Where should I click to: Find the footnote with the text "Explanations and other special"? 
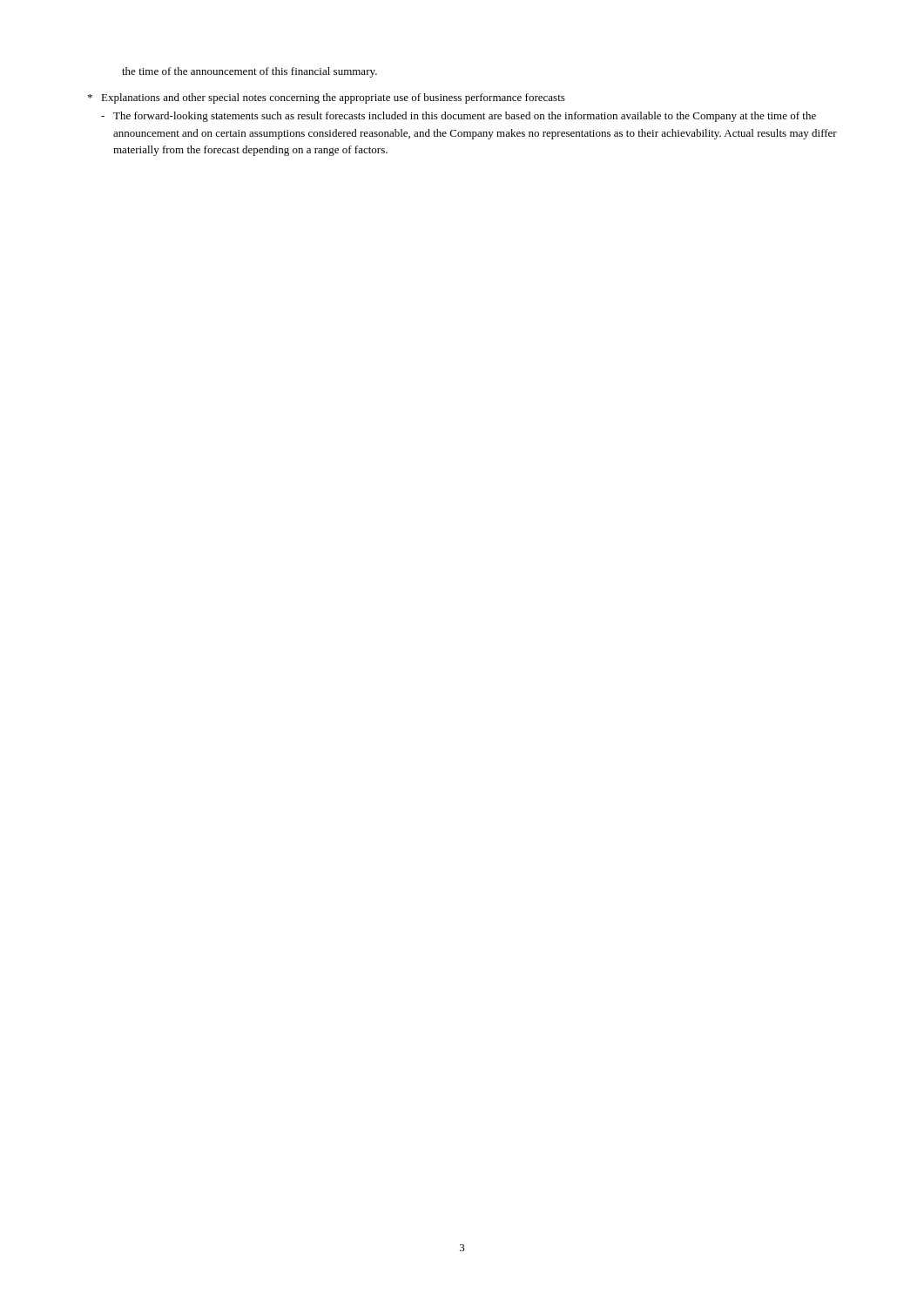[462, 123]
